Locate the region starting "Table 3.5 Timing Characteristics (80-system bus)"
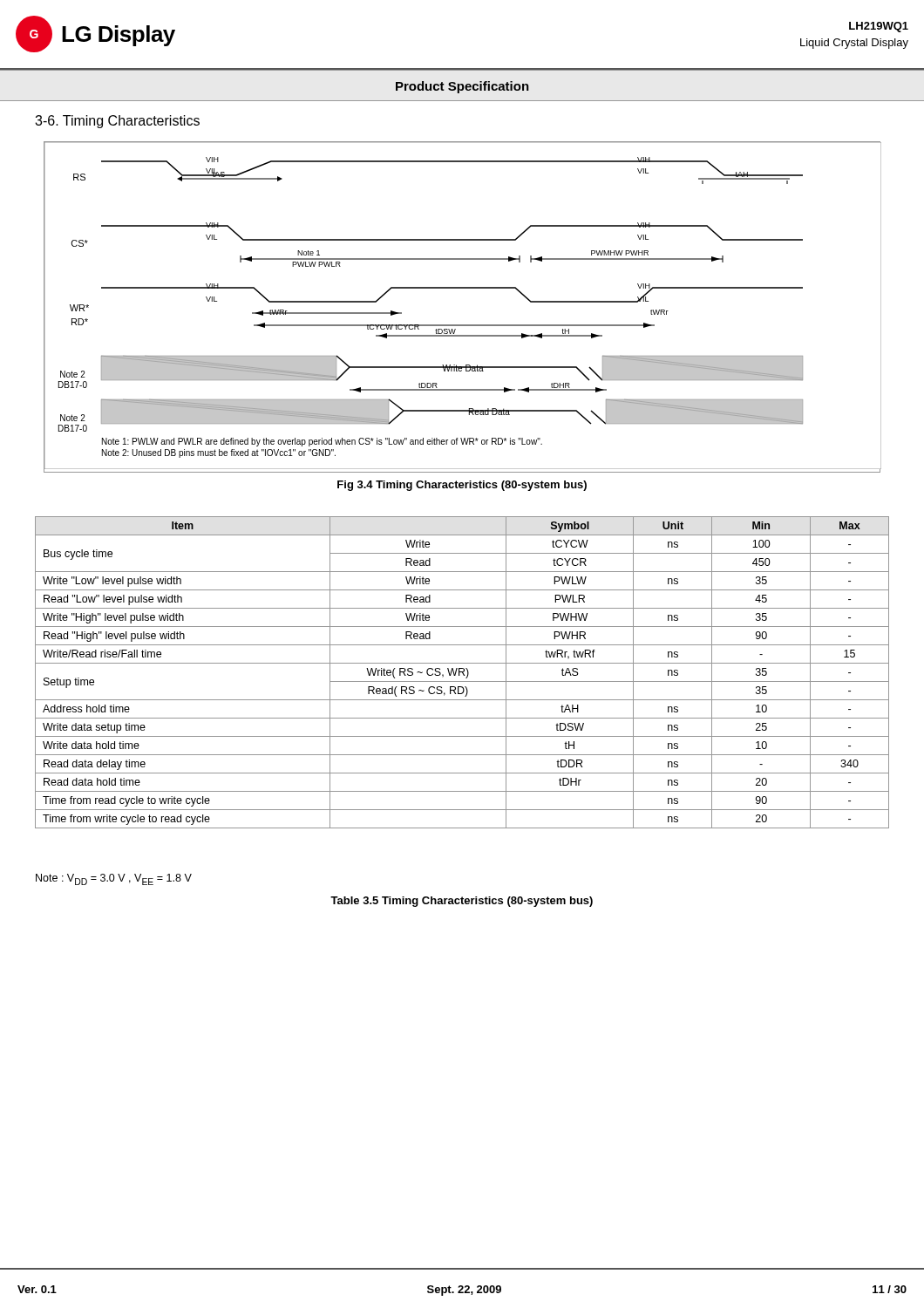Image resolution: width=924 pixels, height=1308 pixels. (x=462, y=900)
